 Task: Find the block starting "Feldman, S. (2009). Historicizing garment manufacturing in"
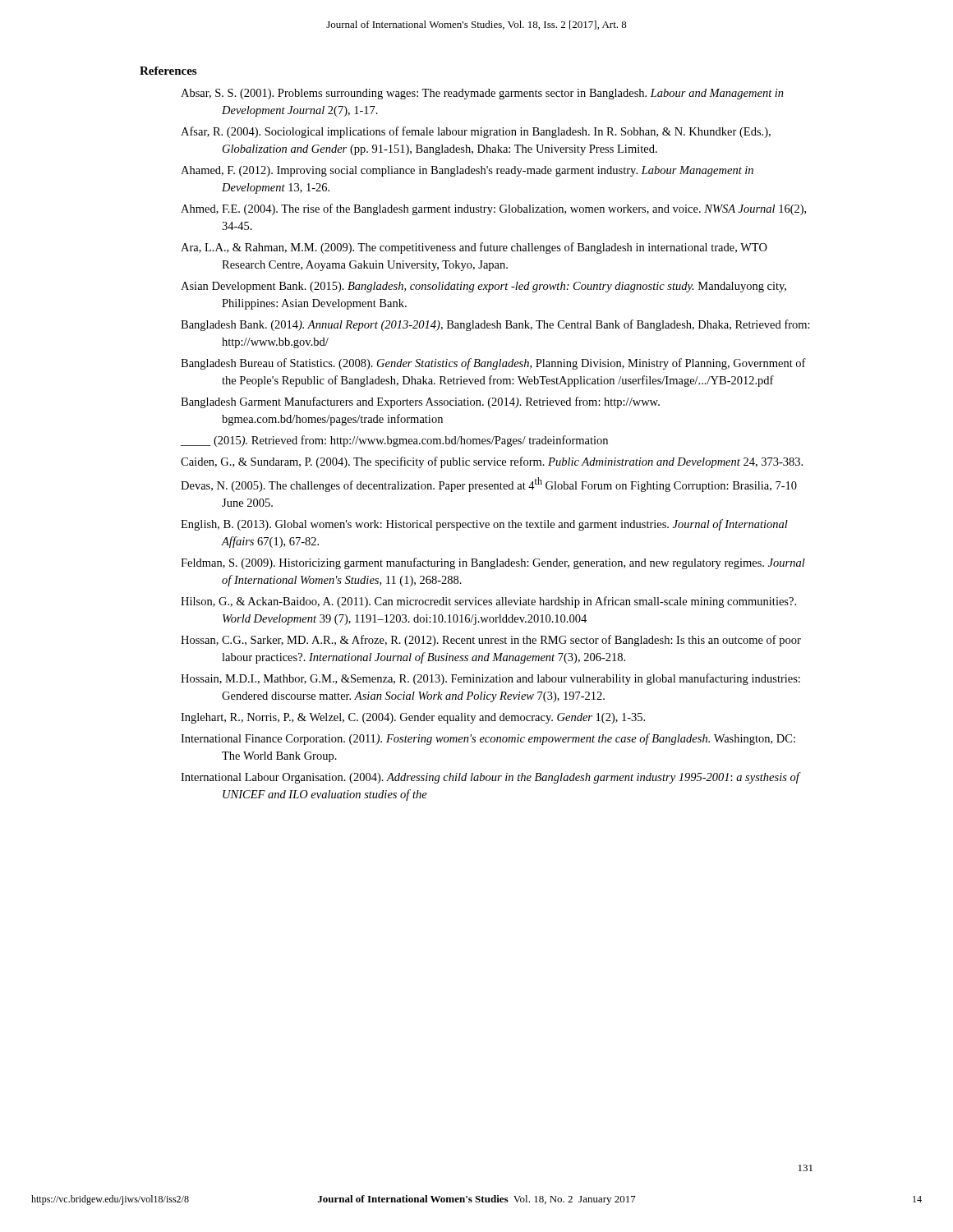coord(493,571)
